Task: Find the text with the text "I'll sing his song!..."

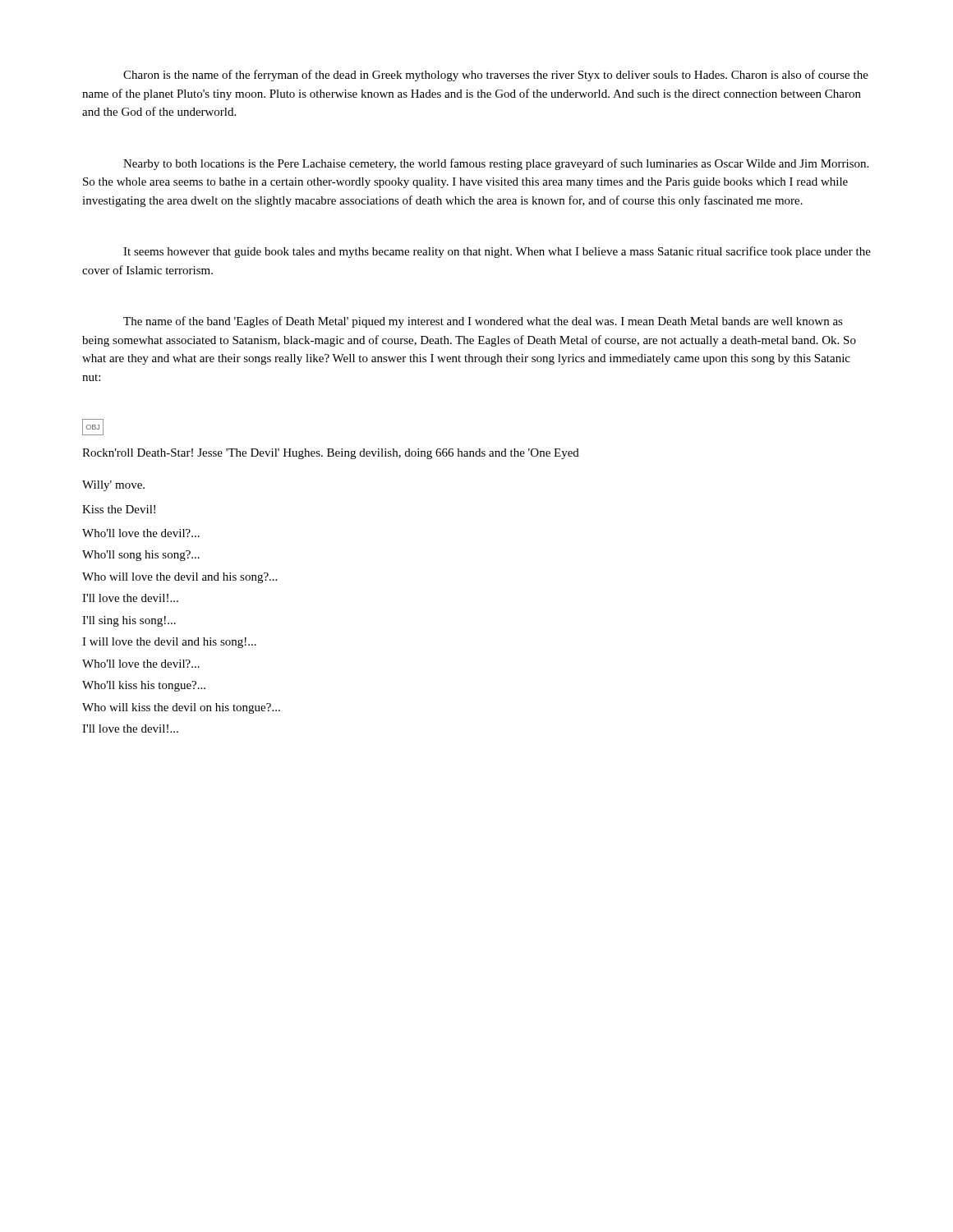Action: pos(129,621)
